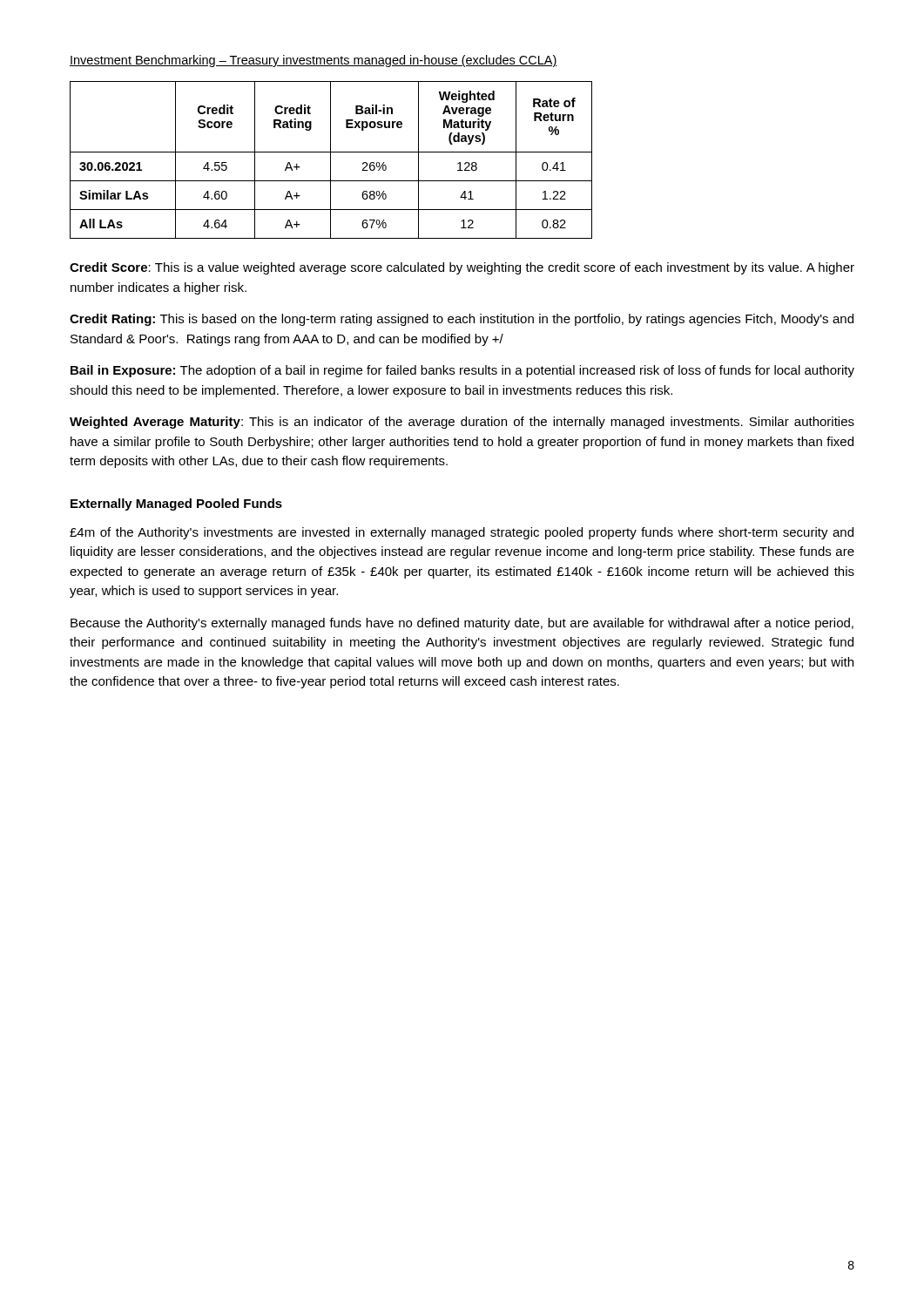Viewport: 924px width, 1307px height.
Task: Click on the element starting "£4m of the"
Action: [462, 561]
